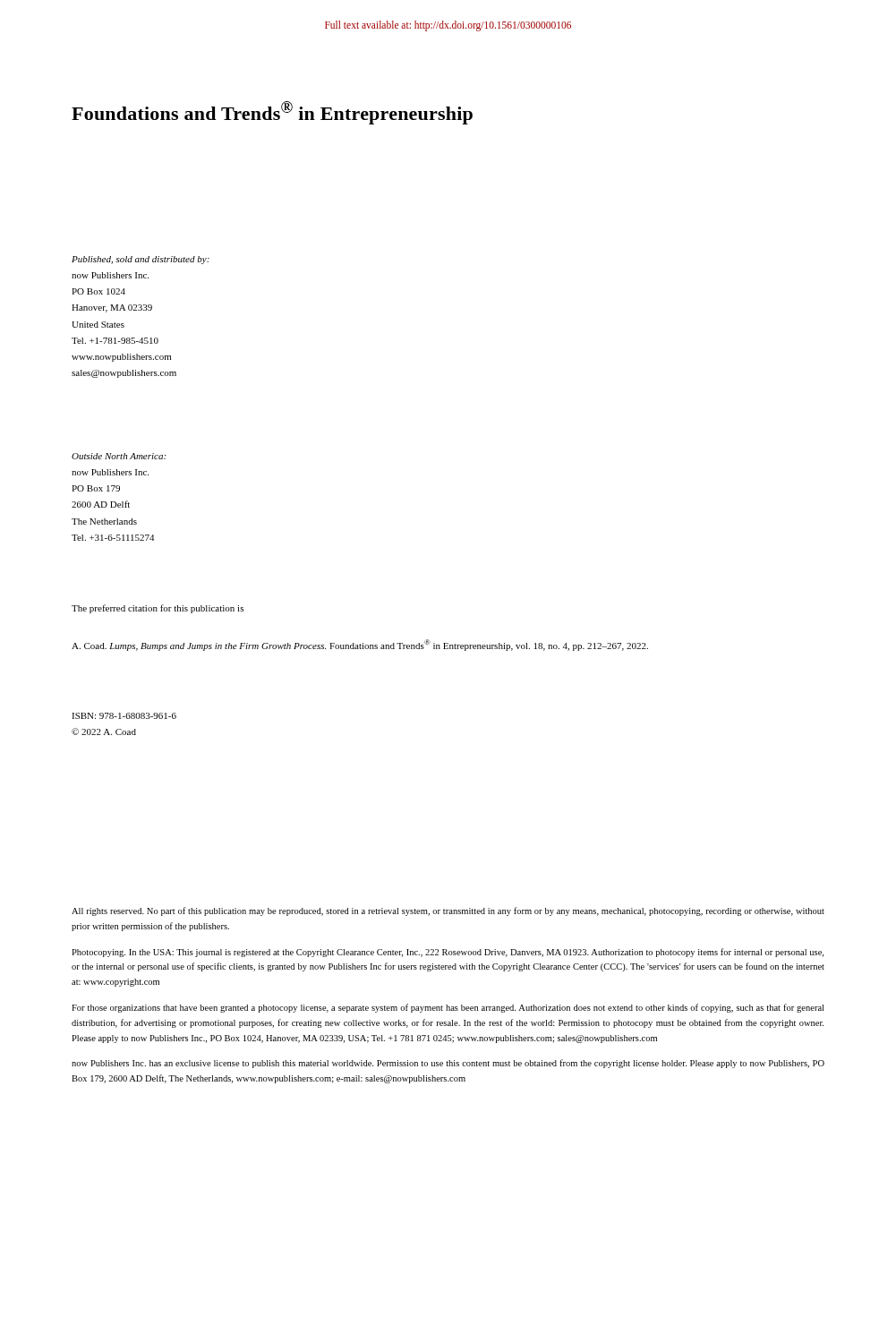The width and height of the screenshot is (896, 1343).
Task: Find the passage starting "Foundations and Trends® in"
Action: (273, 112)
